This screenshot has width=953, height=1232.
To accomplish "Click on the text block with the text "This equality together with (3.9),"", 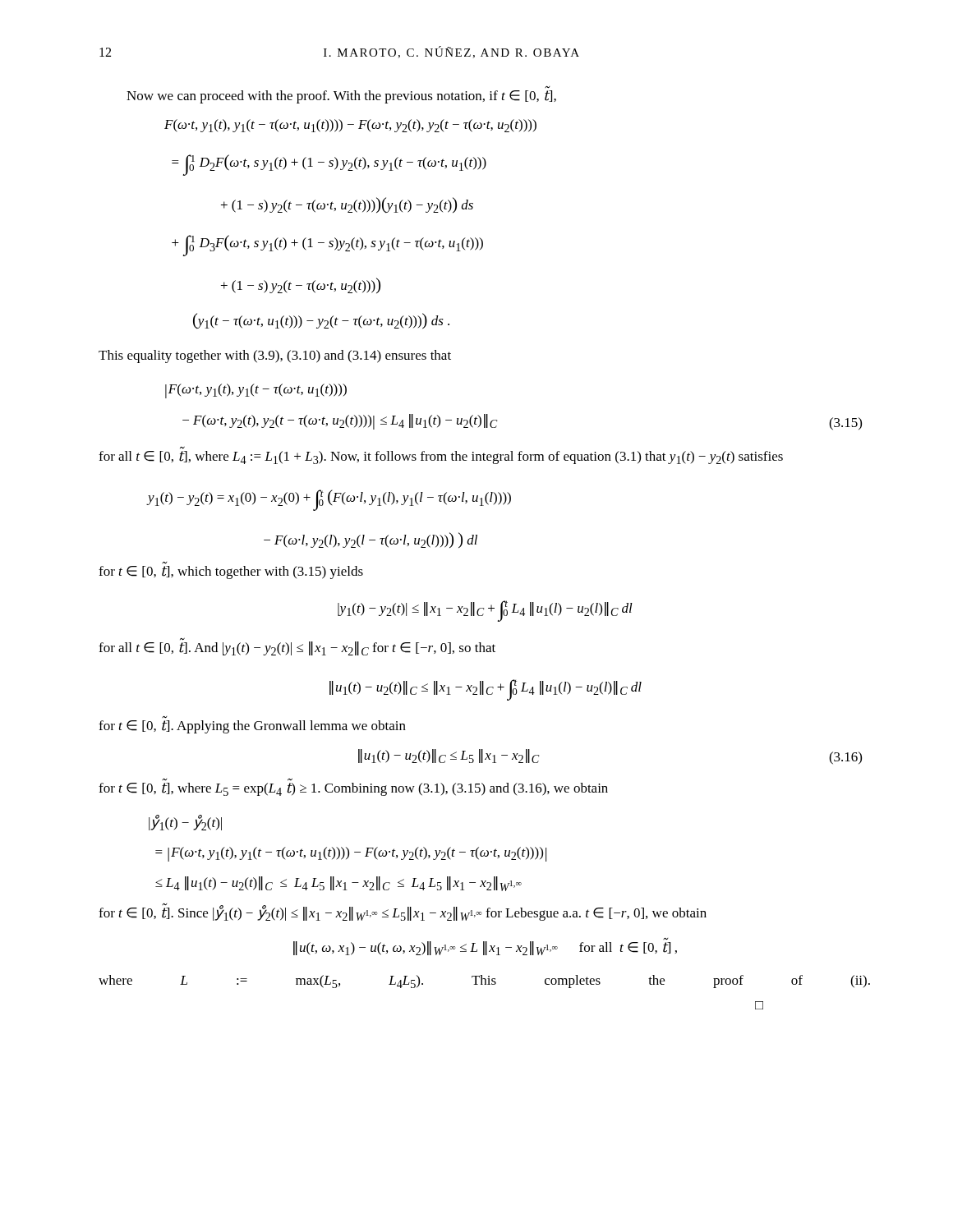I will pos(275,355).
